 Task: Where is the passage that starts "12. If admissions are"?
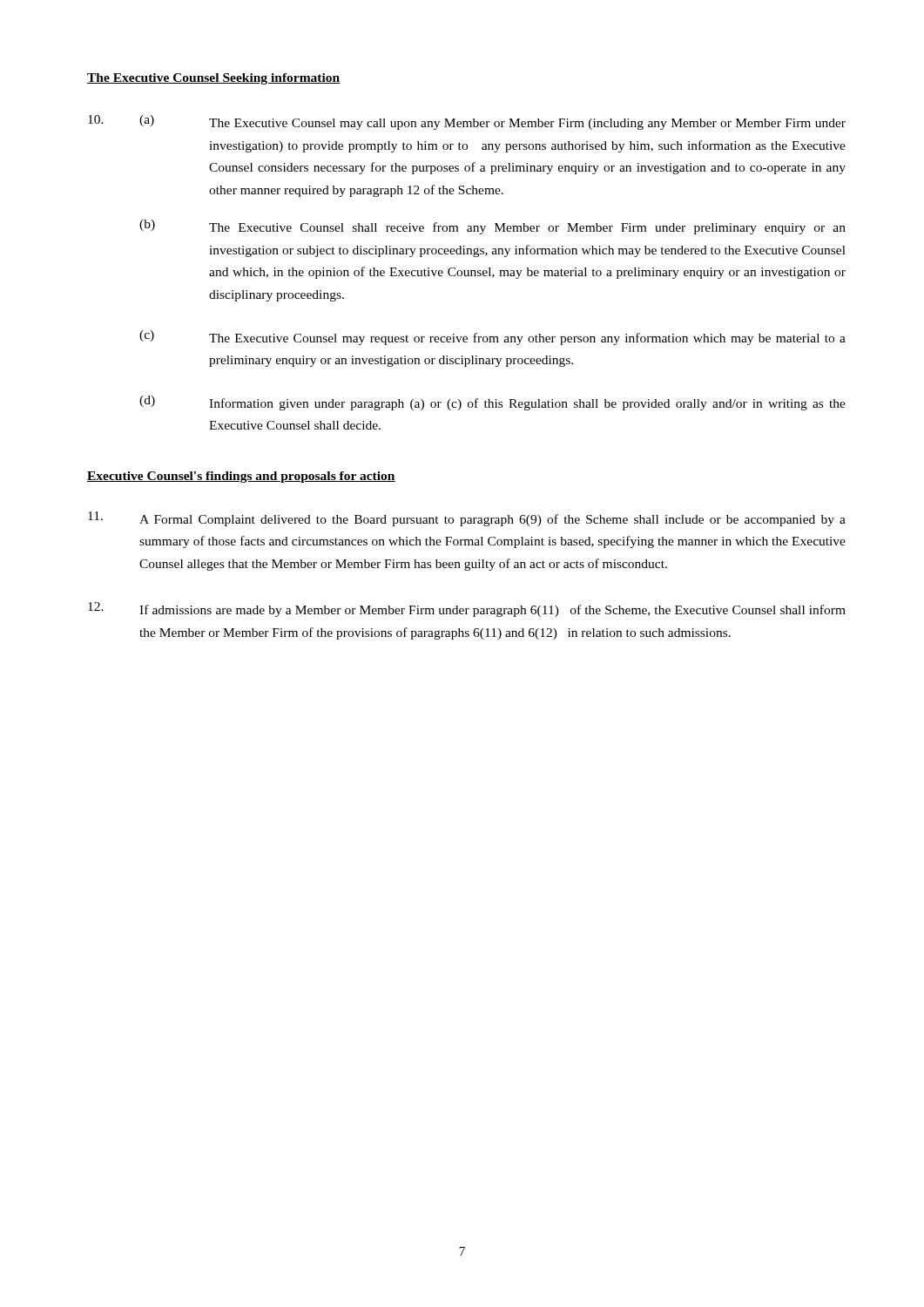[466, 621]
